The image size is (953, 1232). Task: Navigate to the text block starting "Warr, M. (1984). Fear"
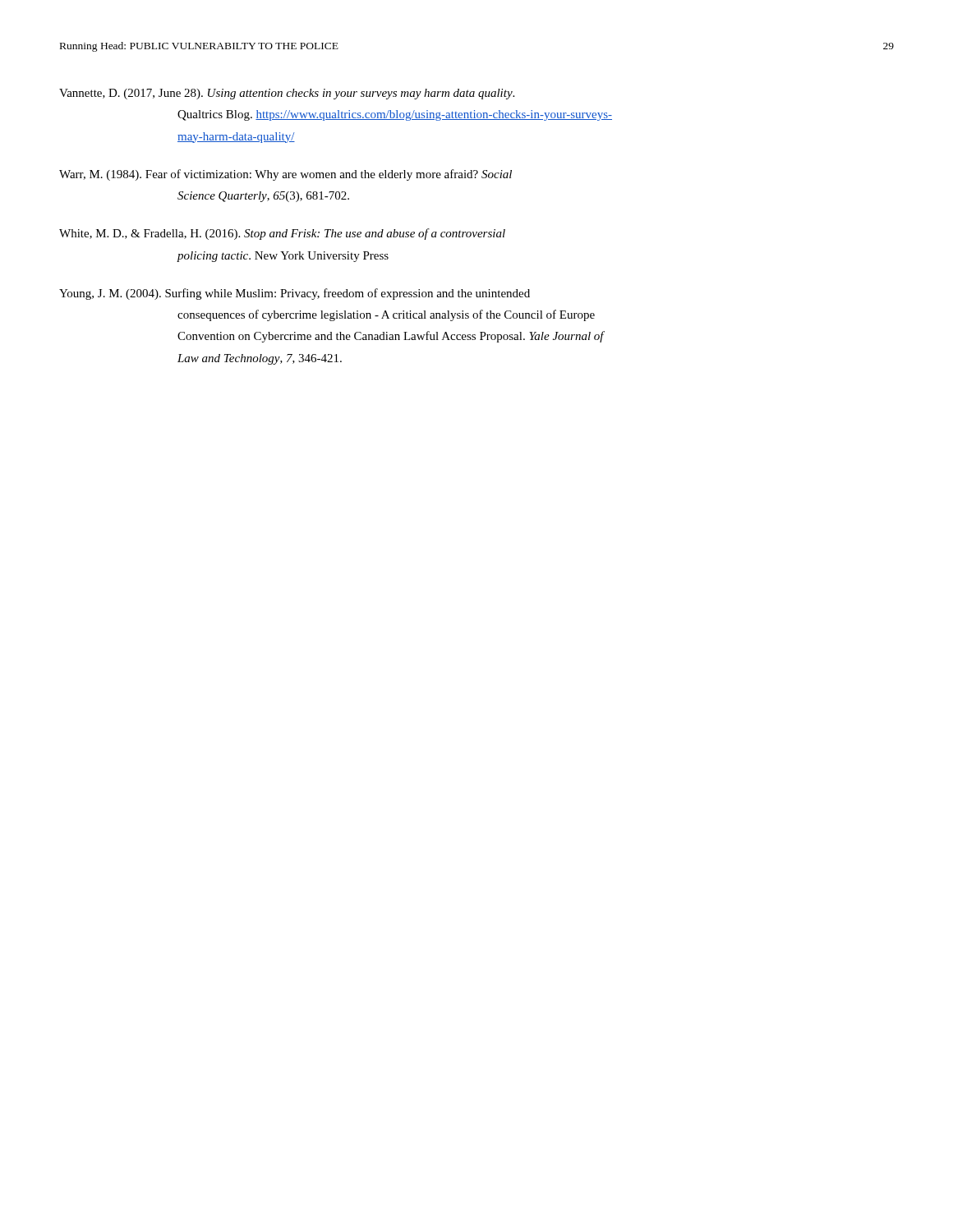(476, 187)
